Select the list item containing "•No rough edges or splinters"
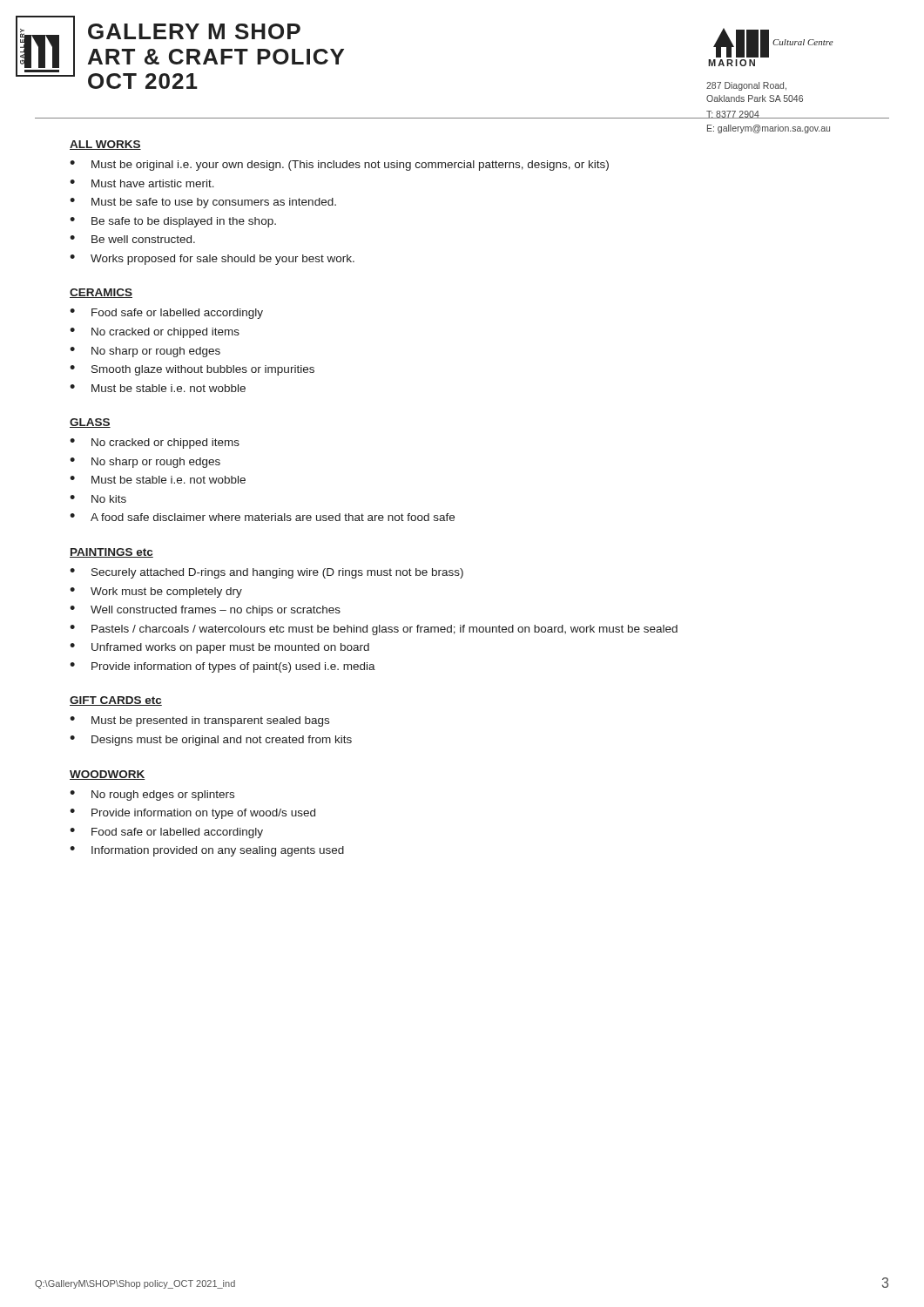The height and width of the screenshot is (1307, 924). (152, 796)
